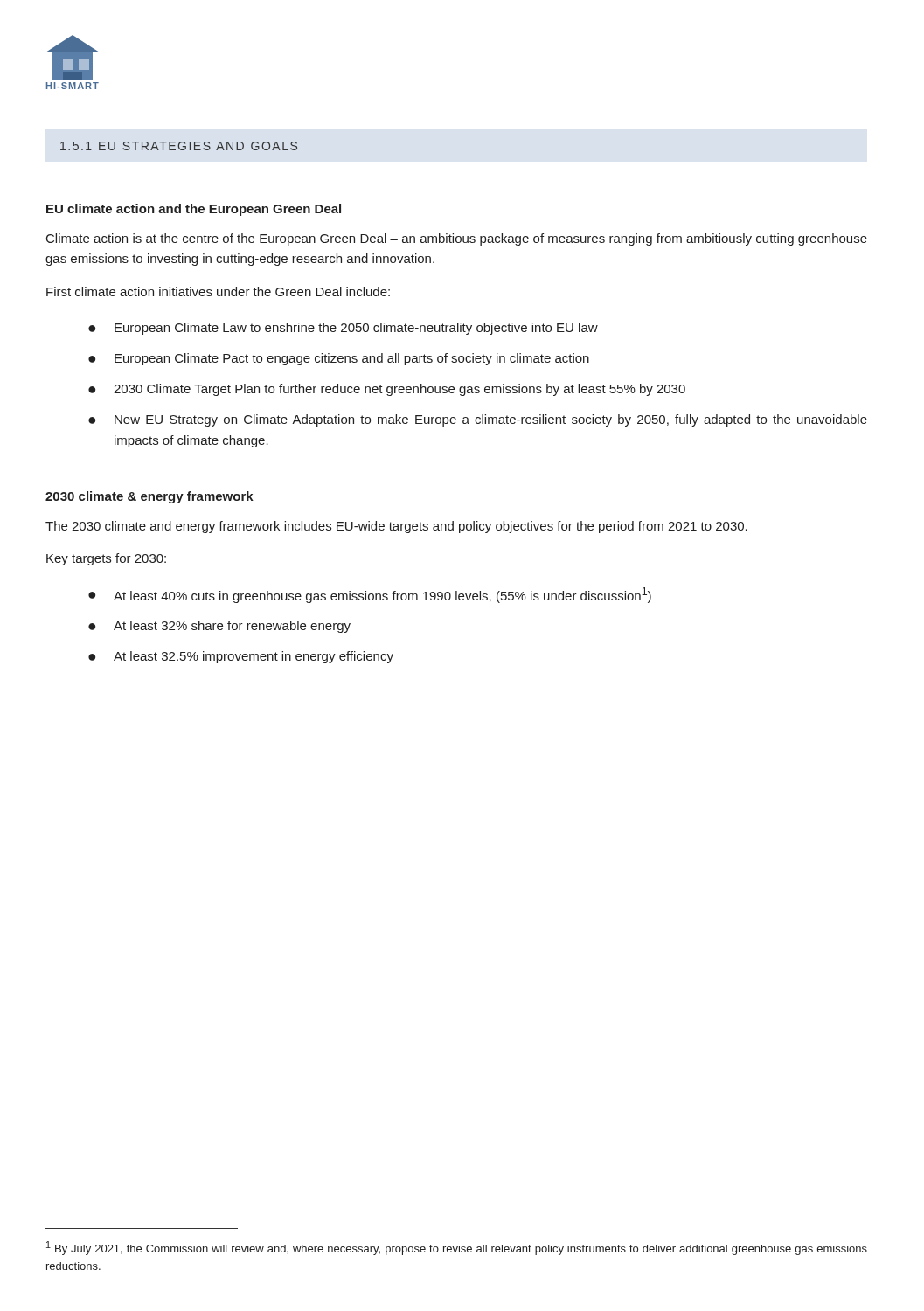Point to the text block starting "The 2030 climate and energy framework includes EU-wide"
Image resolution: width=924 pixels, height=1311 pixels.
(x=397, y=526)
